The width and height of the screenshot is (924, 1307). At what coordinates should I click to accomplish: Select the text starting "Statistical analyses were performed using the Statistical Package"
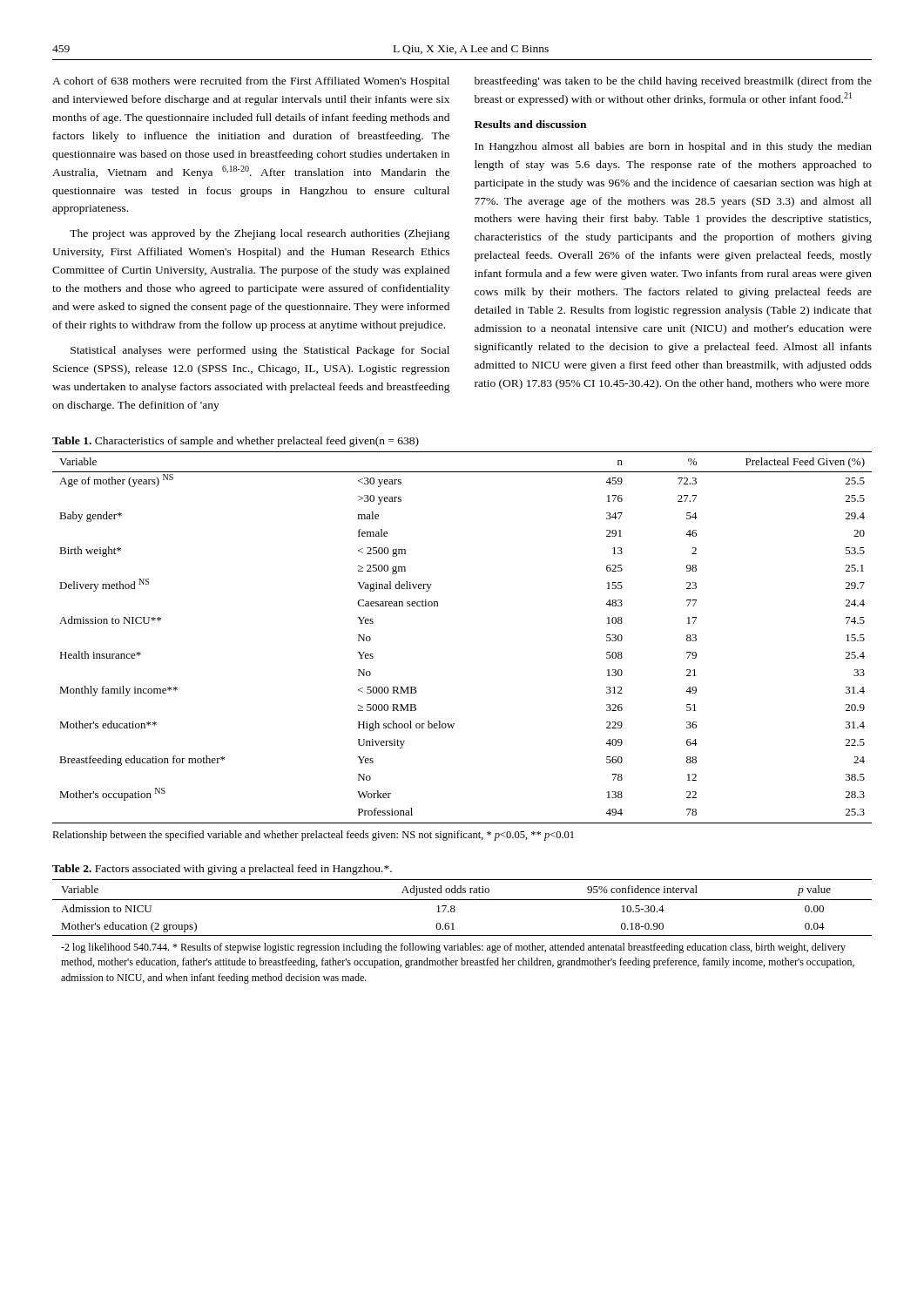(251, 378)
